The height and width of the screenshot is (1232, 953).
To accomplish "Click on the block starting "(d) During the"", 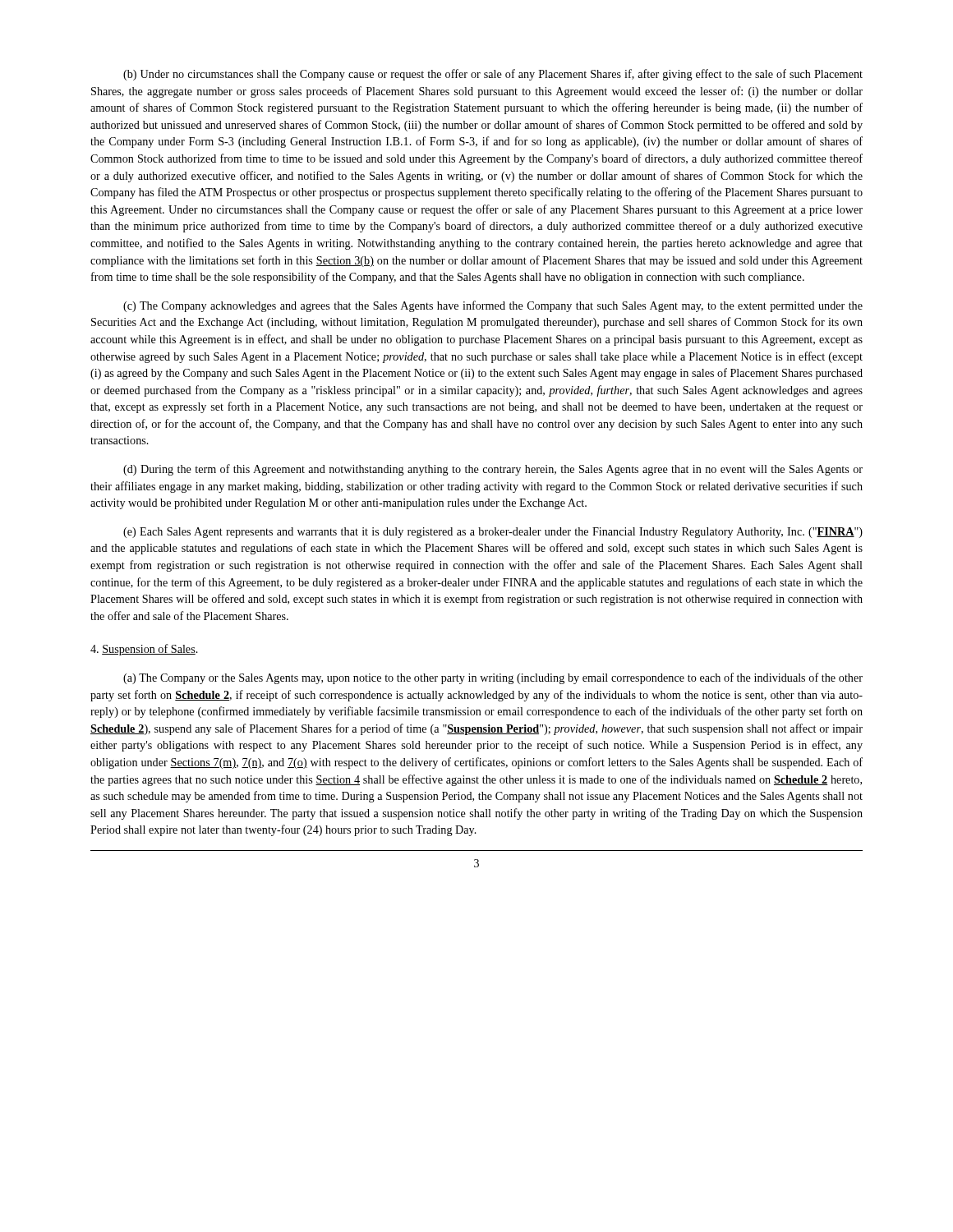I will (x=476, y=486).
